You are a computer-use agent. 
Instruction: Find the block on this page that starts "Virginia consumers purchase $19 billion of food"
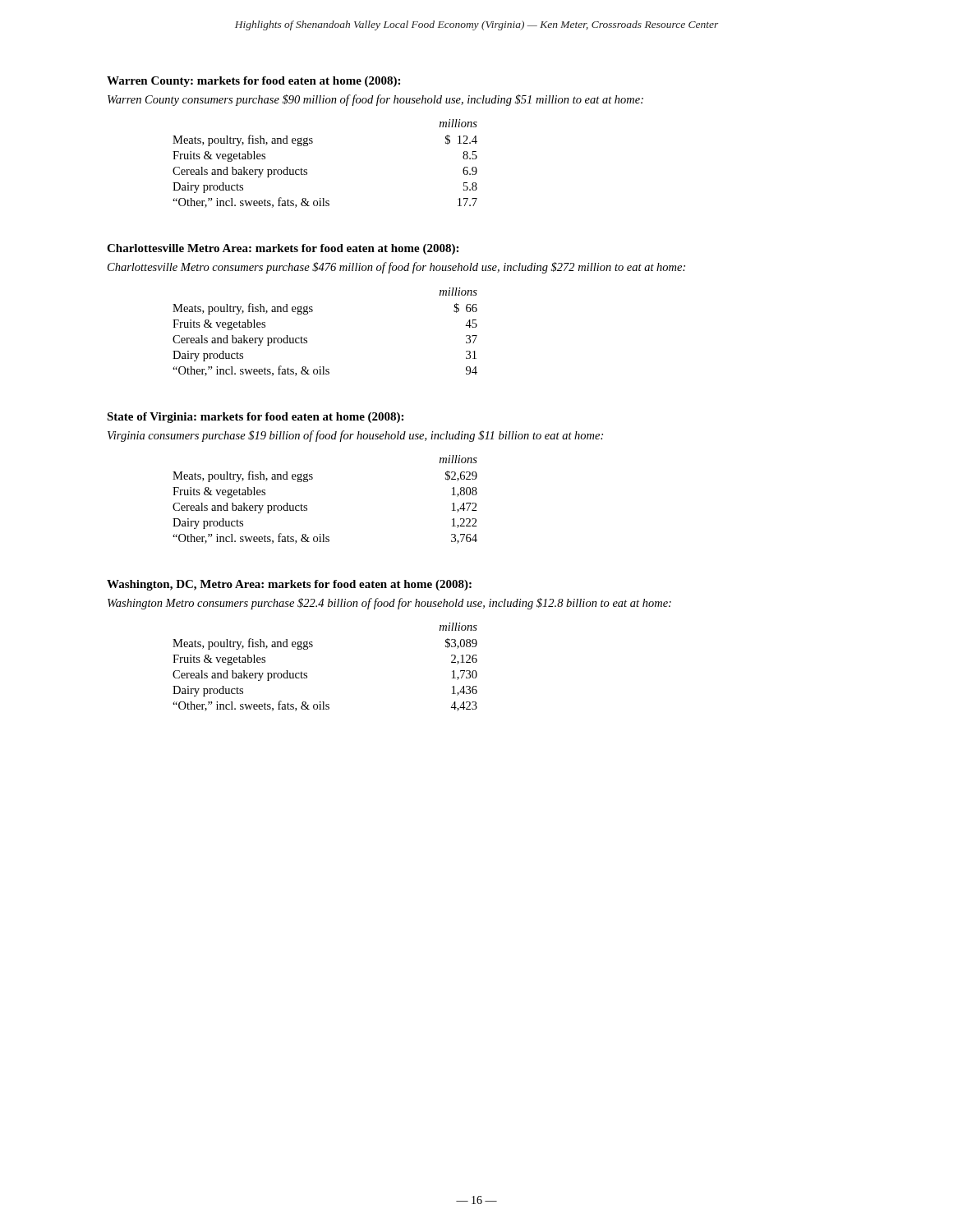point(355,435)
